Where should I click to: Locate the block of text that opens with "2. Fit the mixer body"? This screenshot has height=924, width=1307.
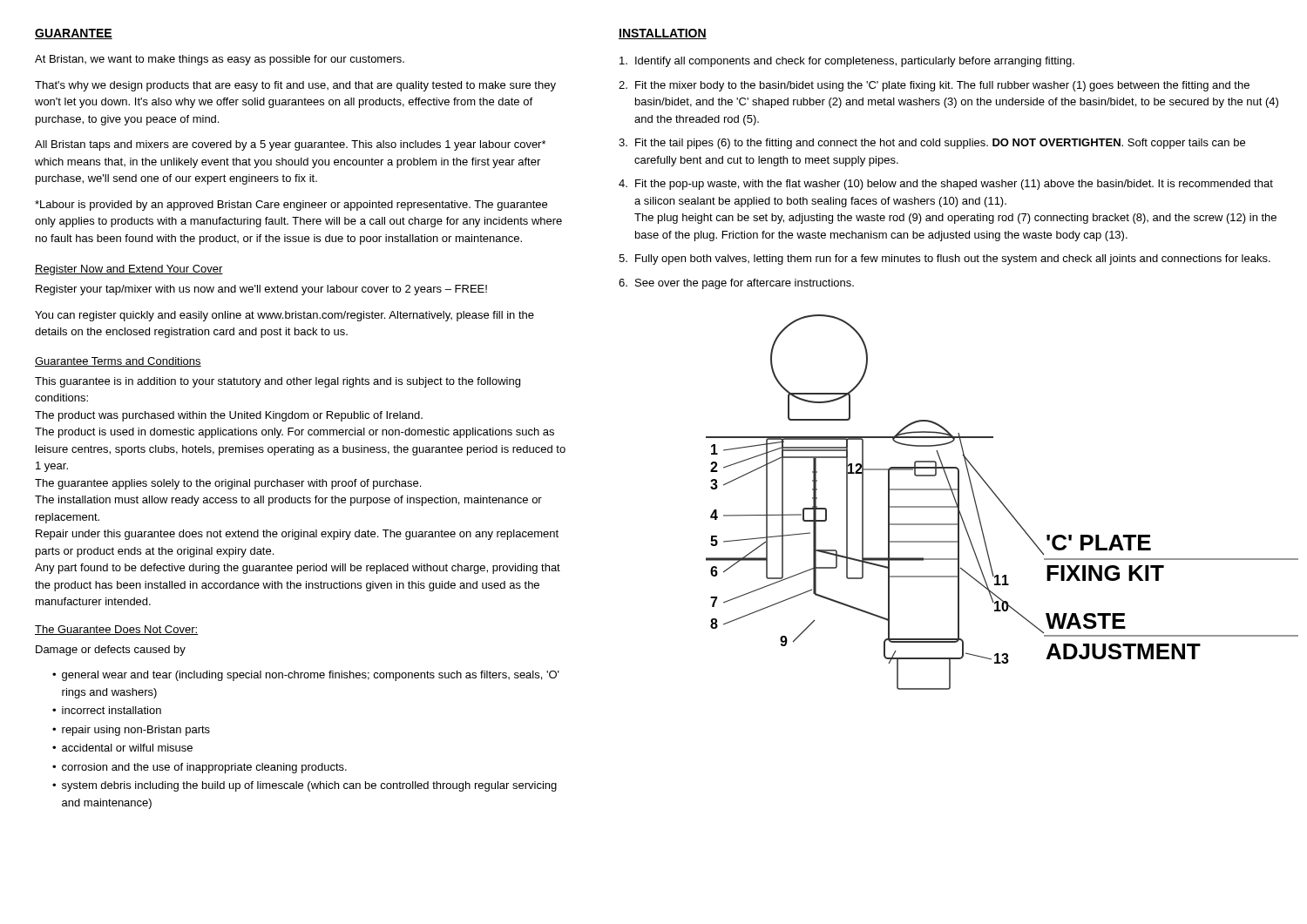pos(950,102)
